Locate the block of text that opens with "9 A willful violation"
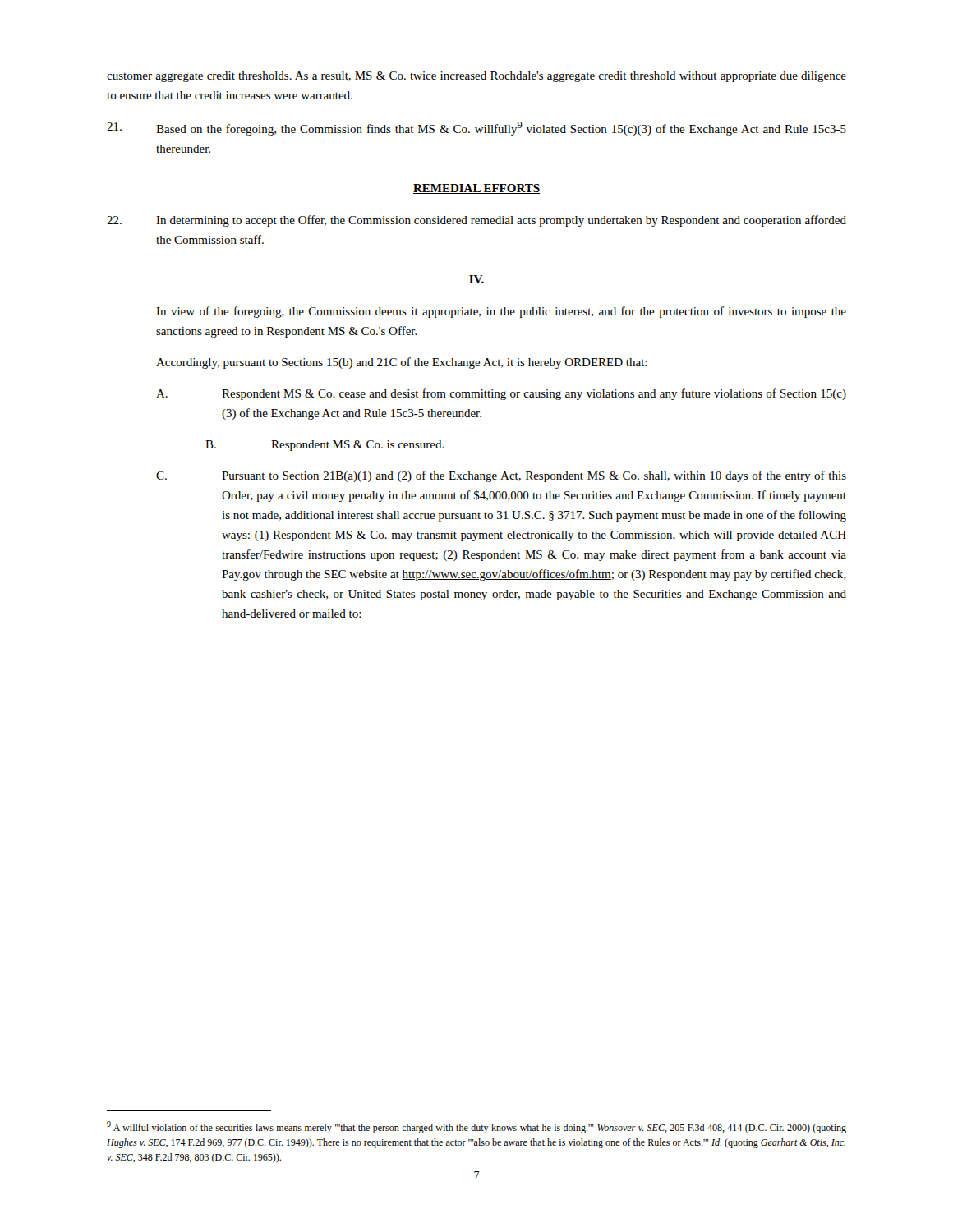The width and height of the screenshot is (953, 1232). point(476,1141)
